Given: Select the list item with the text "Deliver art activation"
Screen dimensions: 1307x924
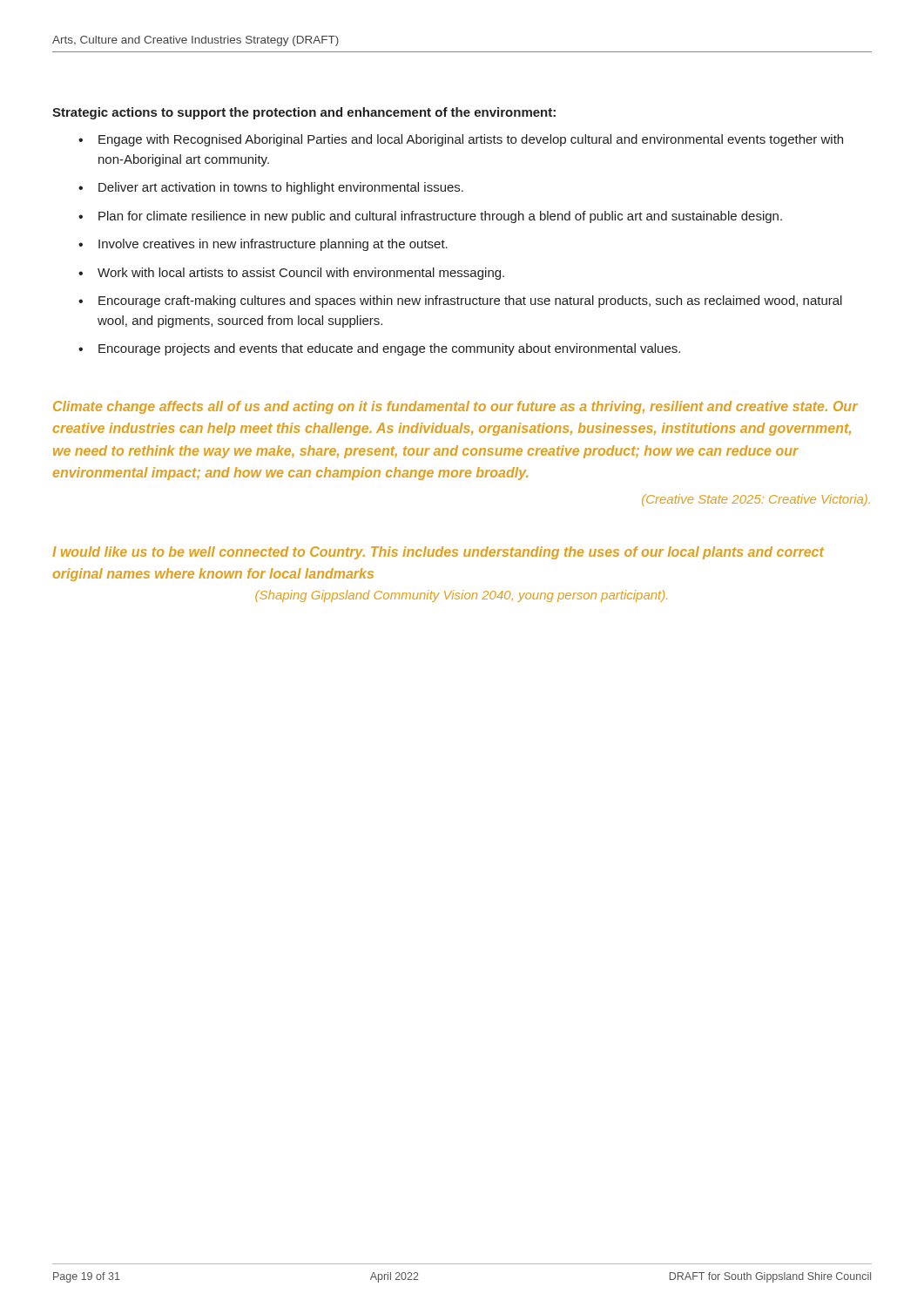Looking at the screenshot, I should tap(271, 188).
